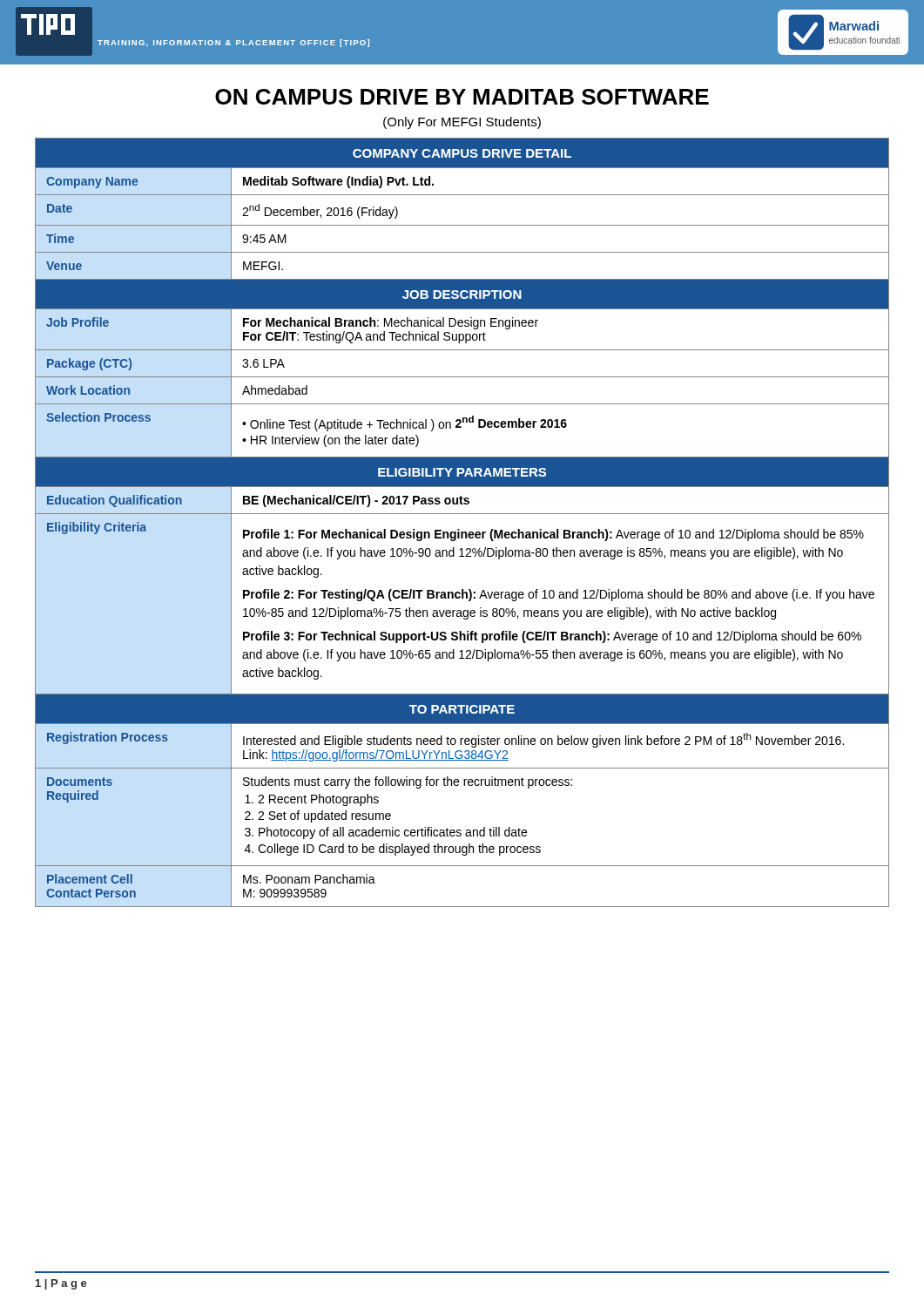Click on the text block starting "ON CAMPUS DRIVE BY MADITAB SOFTWARE"
Viewport: 924px width, 1307px height.
pyautogui.click(x=462, y=97)
